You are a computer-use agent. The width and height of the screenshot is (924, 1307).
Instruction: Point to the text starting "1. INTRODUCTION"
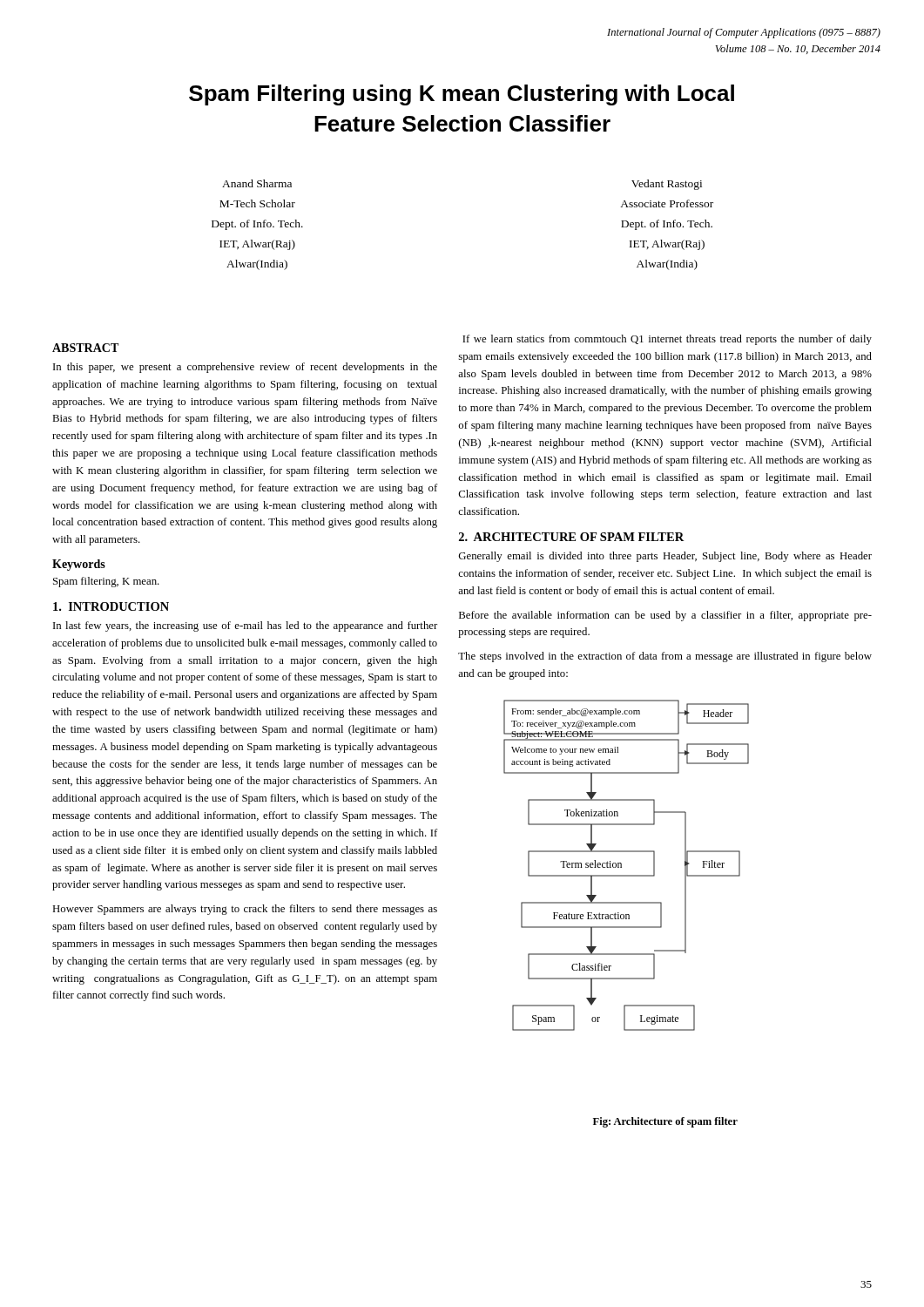click(x=111, y=606)
